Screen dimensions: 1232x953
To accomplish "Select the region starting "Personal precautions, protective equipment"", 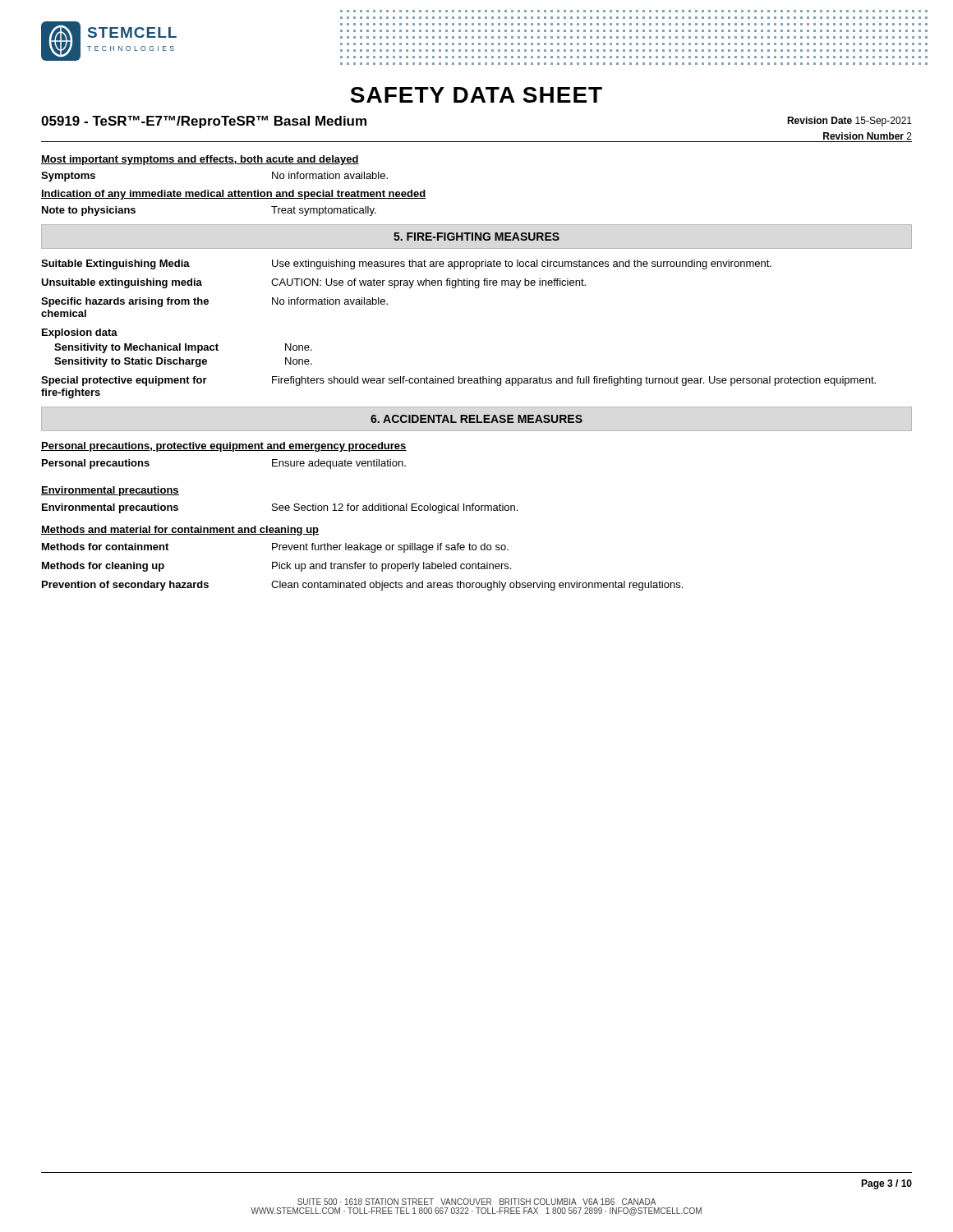I will [x=224, y=446].
